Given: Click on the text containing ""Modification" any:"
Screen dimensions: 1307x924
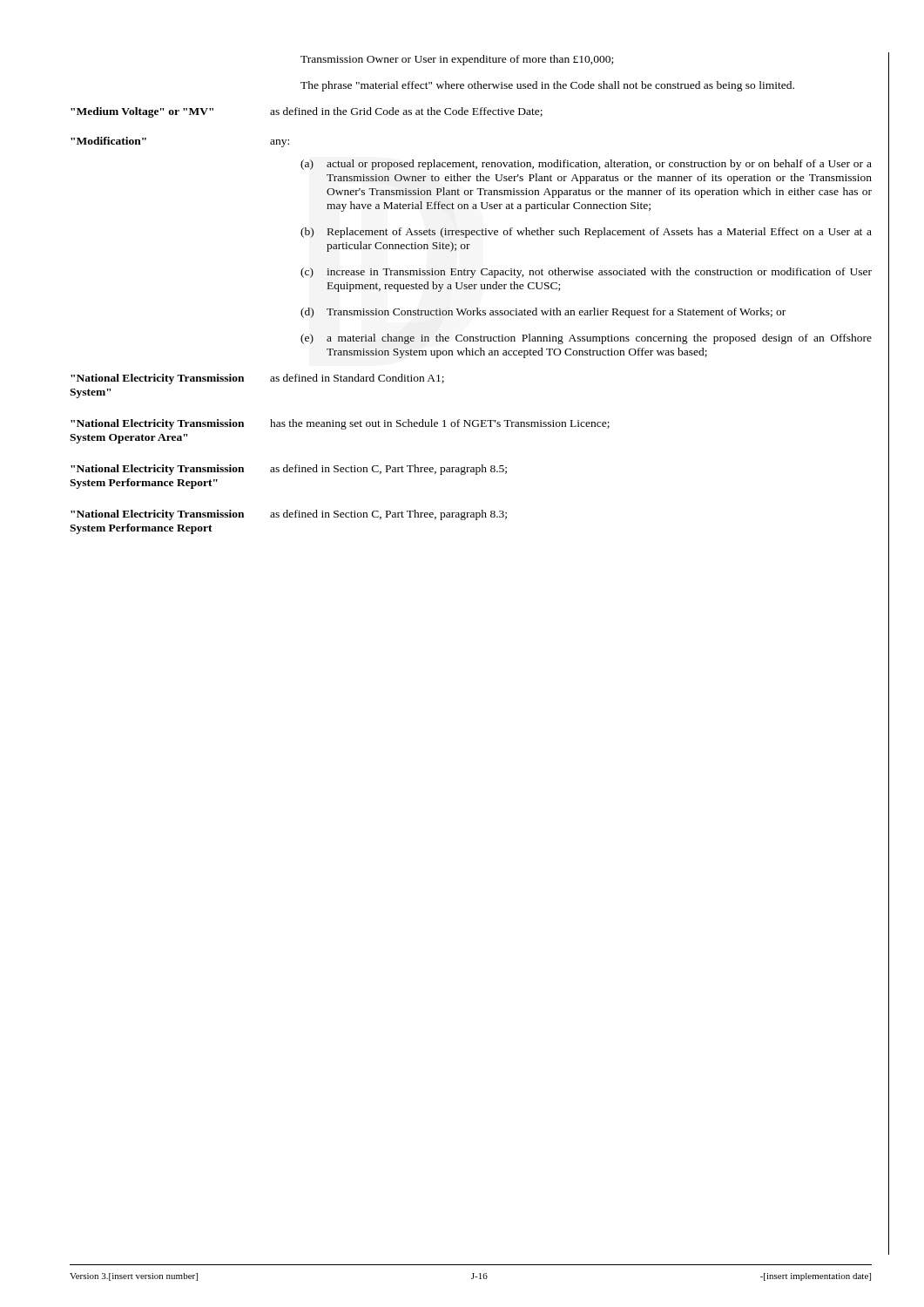Looking at the screenshot, I should click(x=112, y=142).
